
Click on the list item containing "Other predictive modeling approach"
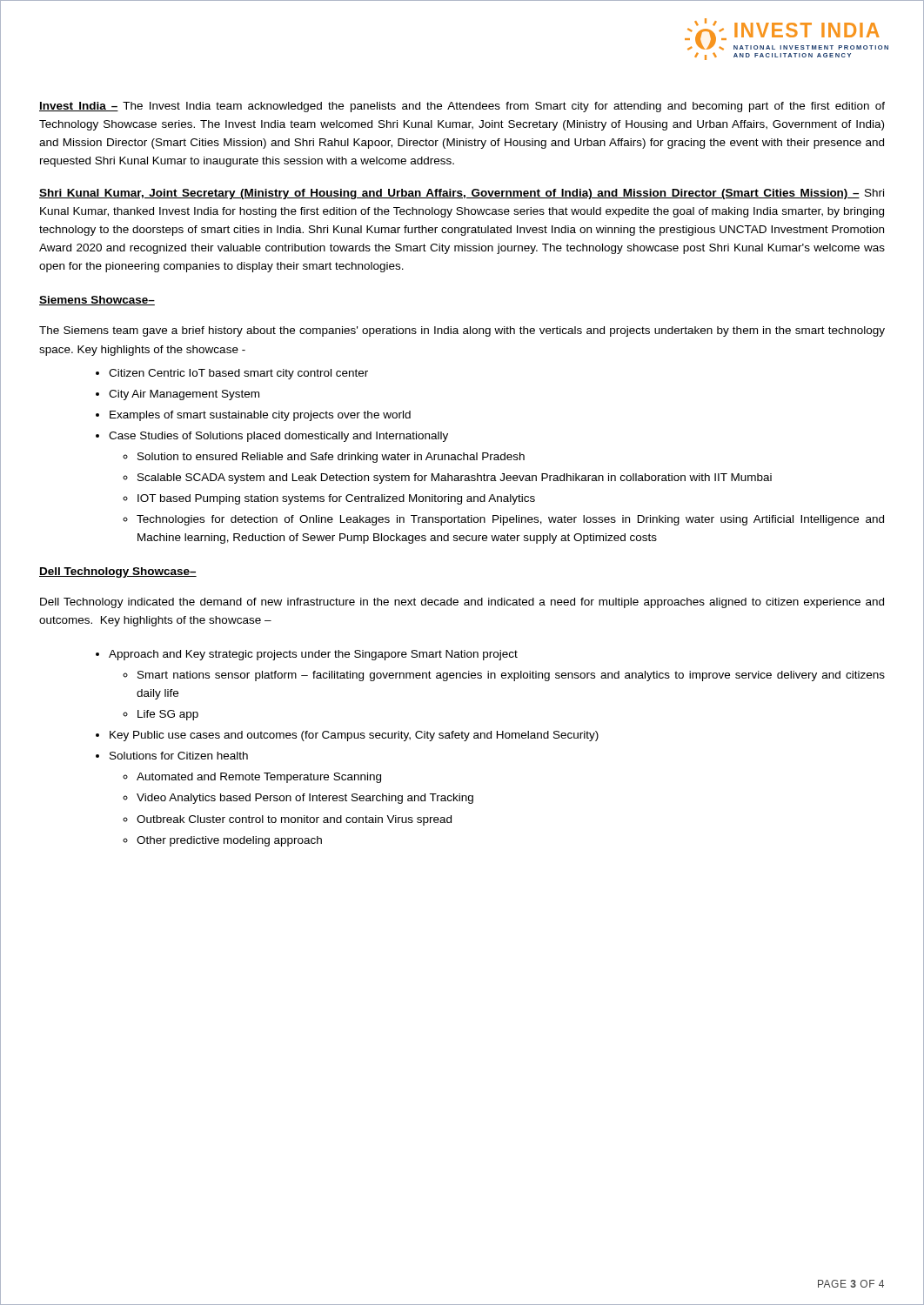click(x=229, y=841)
